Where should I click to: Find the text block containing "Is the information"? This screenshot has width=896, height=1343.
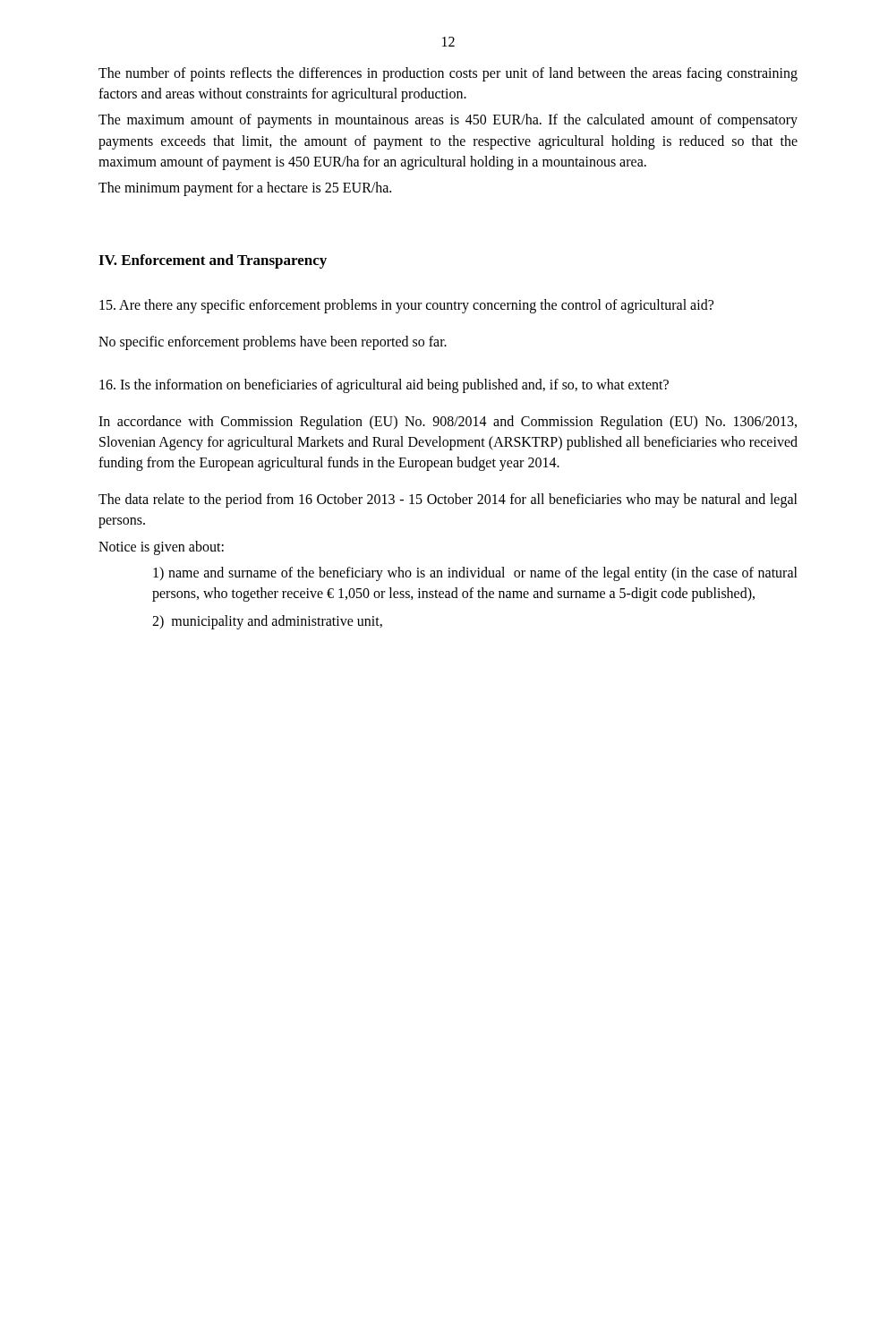(448, 384)
